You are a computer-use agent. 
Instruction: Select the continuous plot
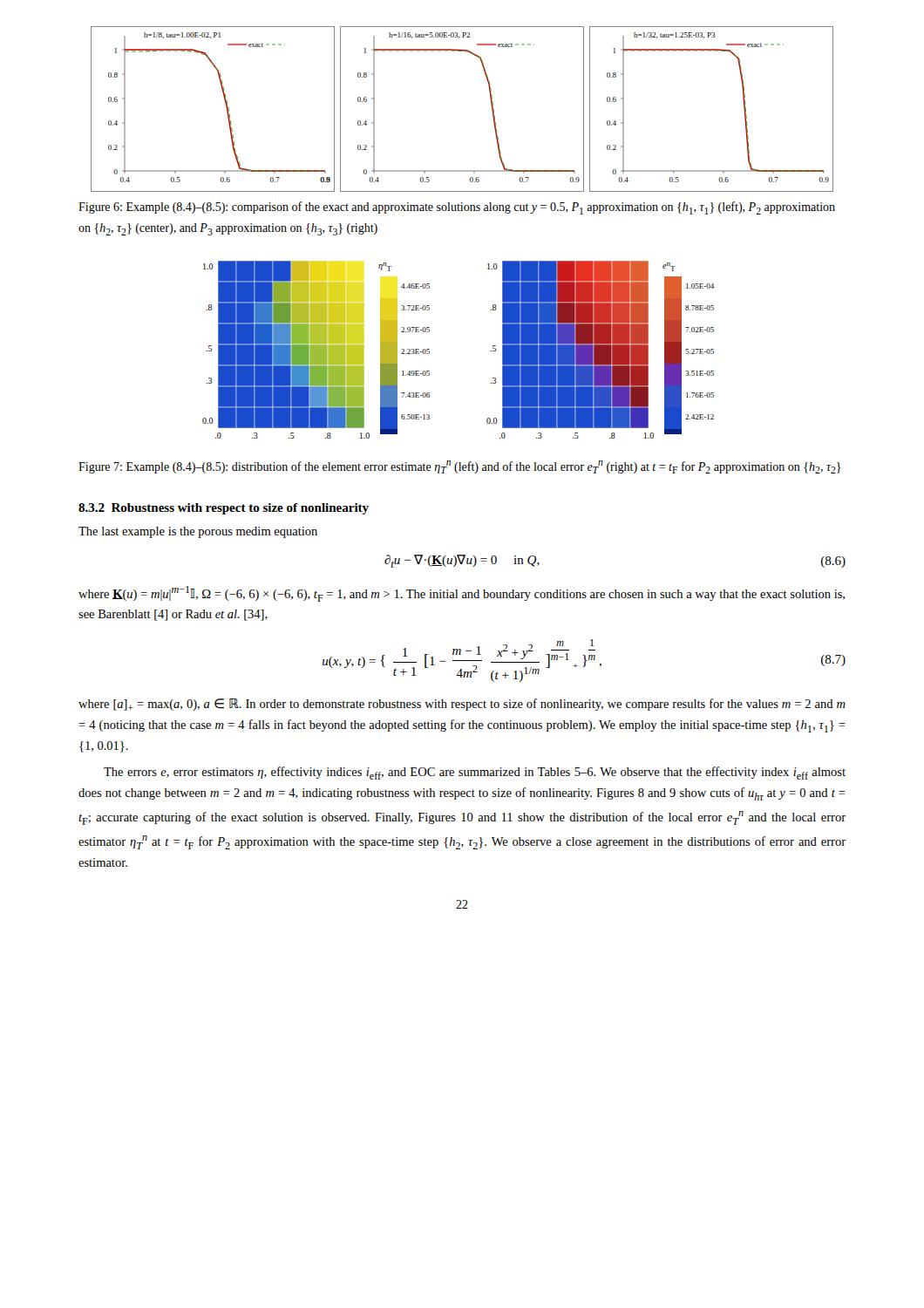[x=462, y=109]
